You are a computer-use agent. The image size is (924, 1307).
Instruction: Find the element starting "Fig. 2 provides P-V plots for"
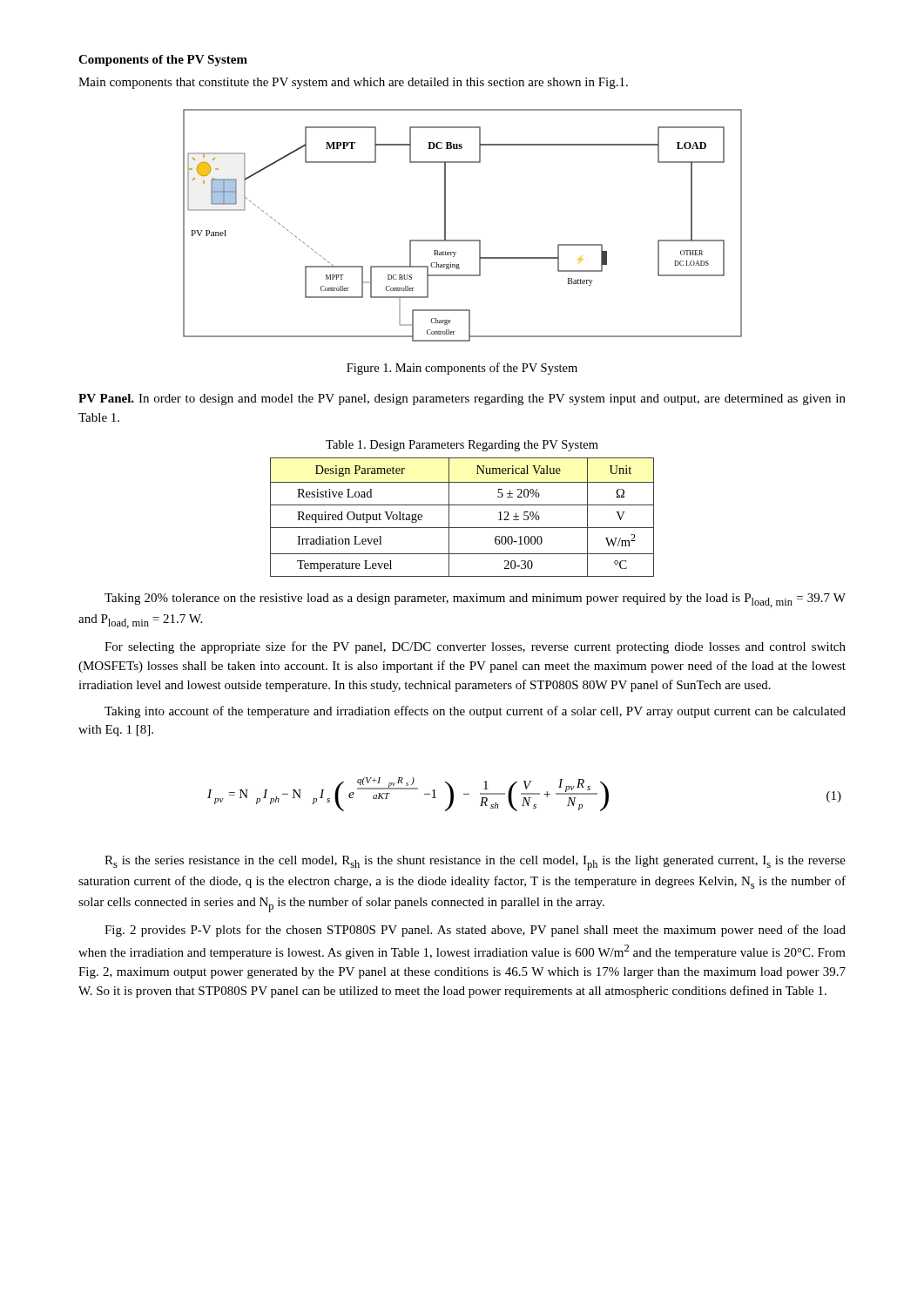462,960
